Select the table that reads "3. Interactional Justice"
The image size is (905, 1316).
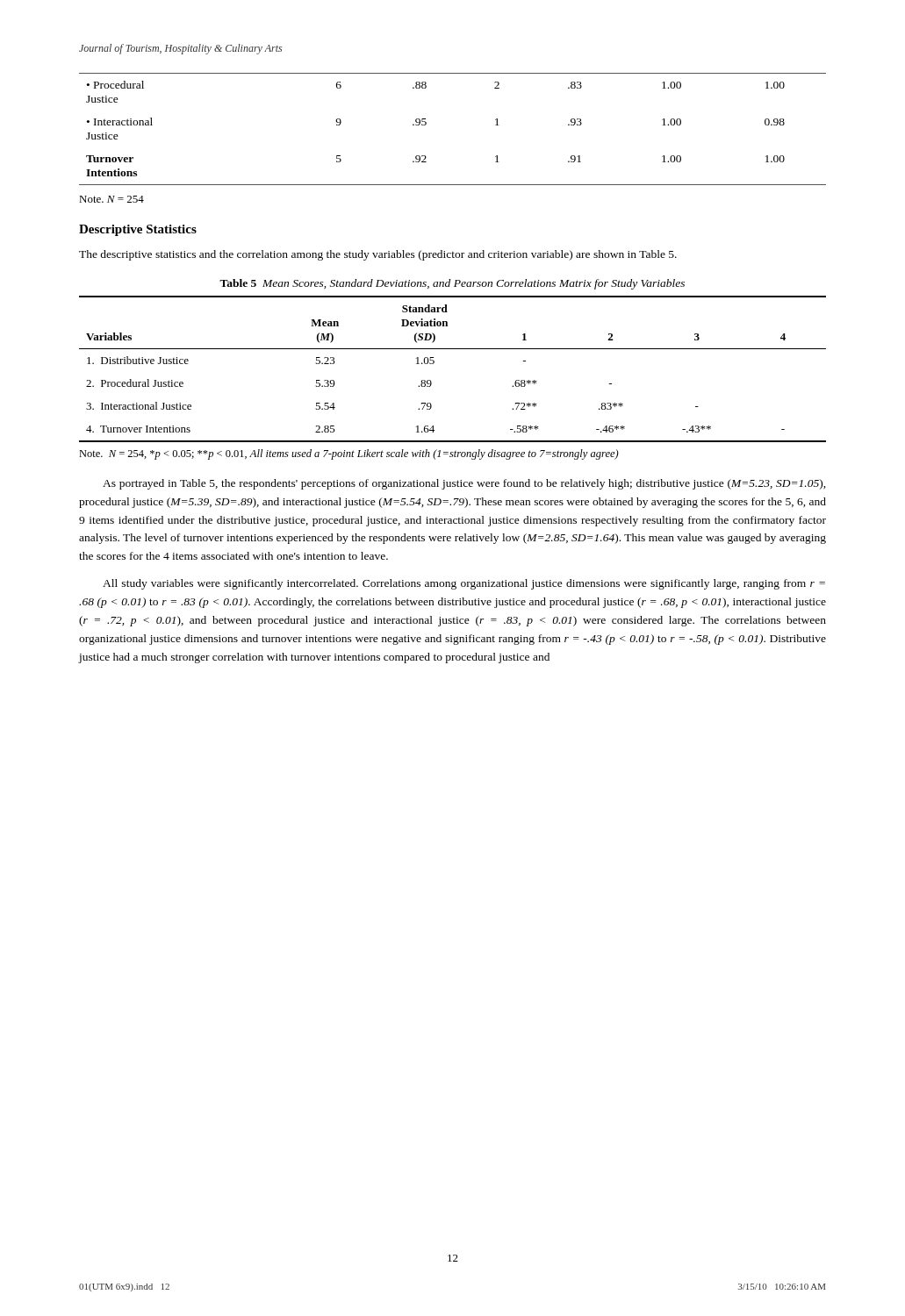452,369
